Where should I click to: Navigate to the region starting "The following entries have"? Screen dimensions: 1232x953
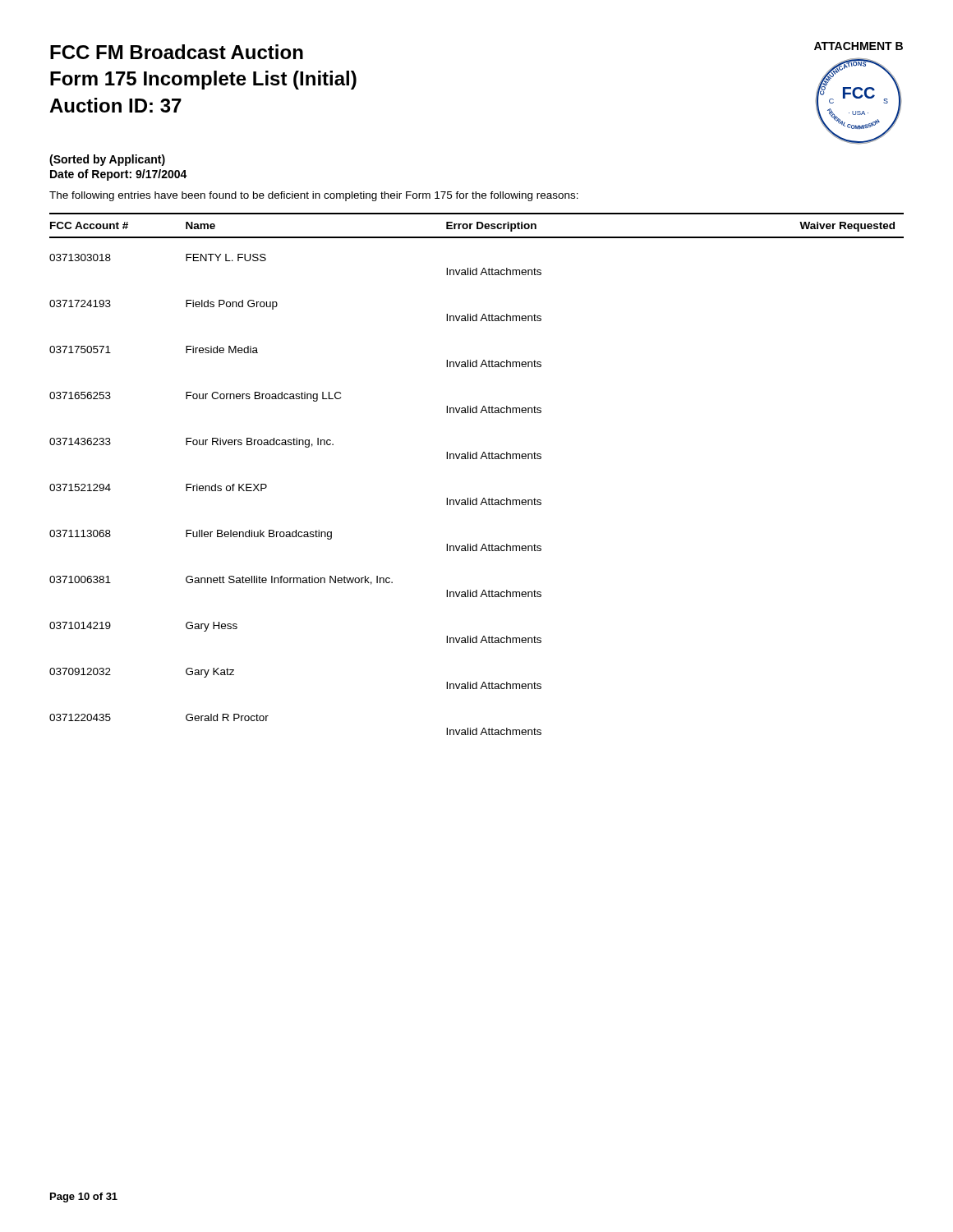click(314, 195)
